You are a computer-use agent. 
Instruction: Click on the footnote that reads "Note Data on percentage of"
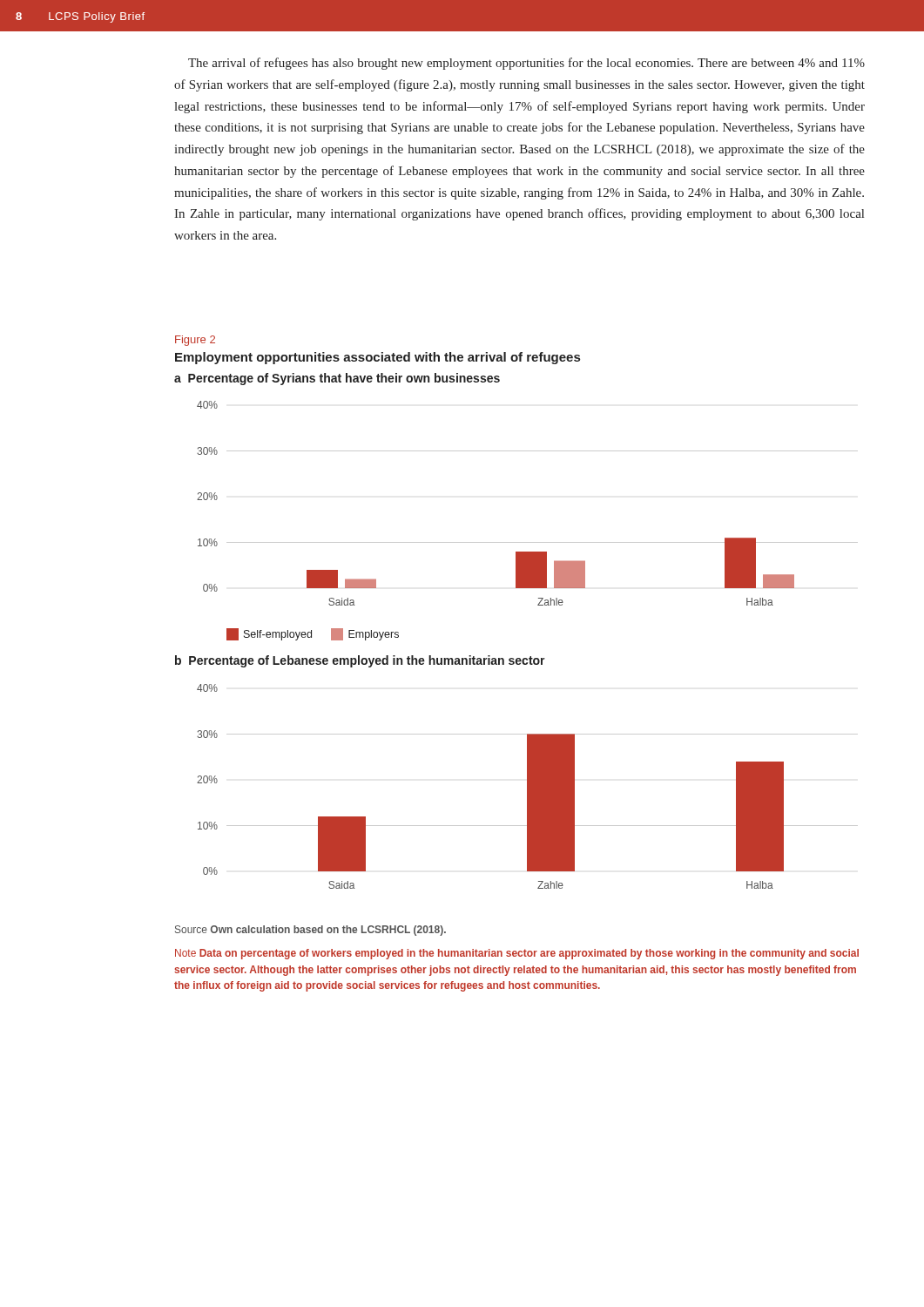pos(517,969)
